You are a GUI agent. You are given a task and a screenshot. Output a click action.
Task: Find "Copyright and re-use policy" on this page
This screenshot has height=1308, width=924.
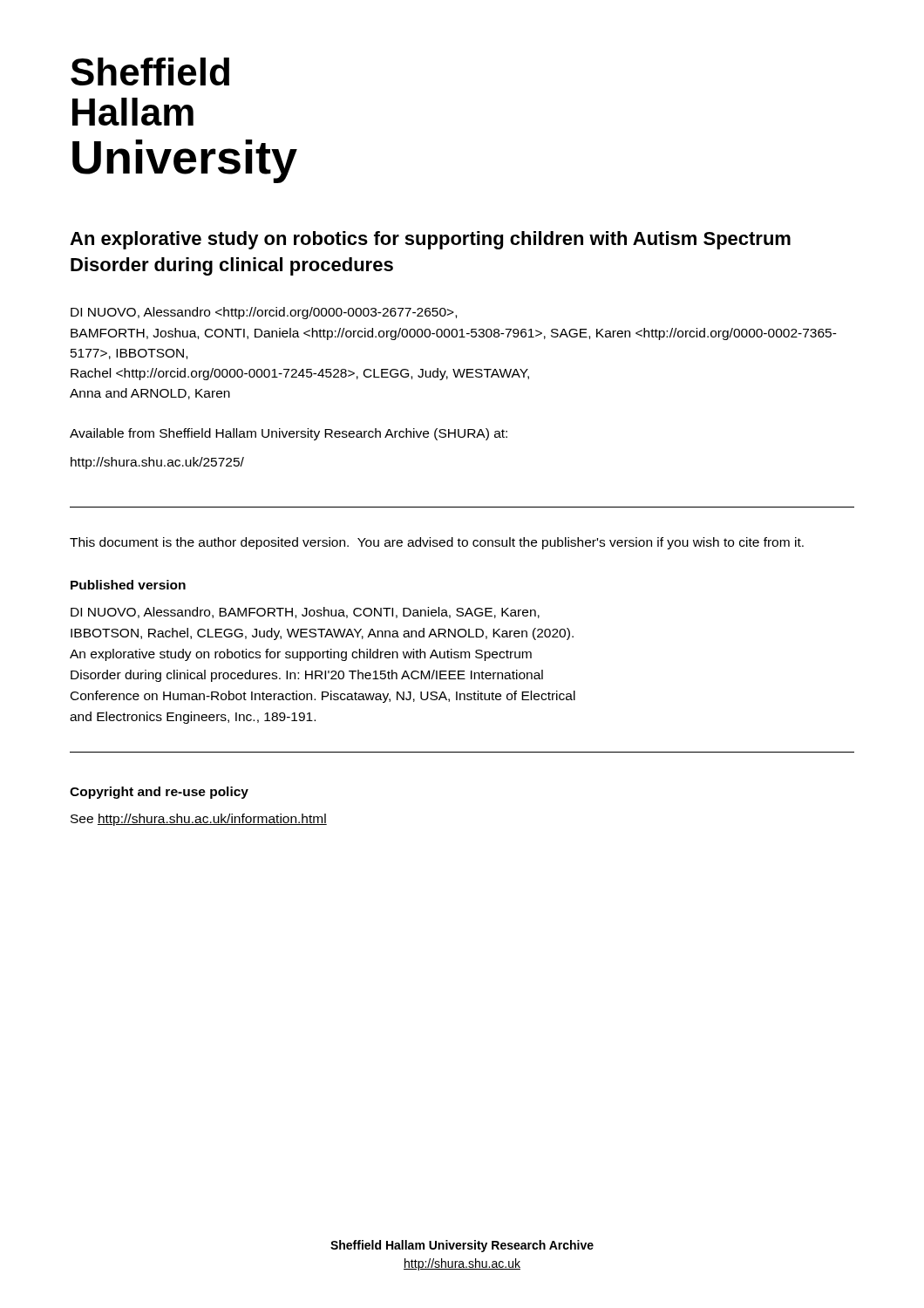tap(159, 792)
